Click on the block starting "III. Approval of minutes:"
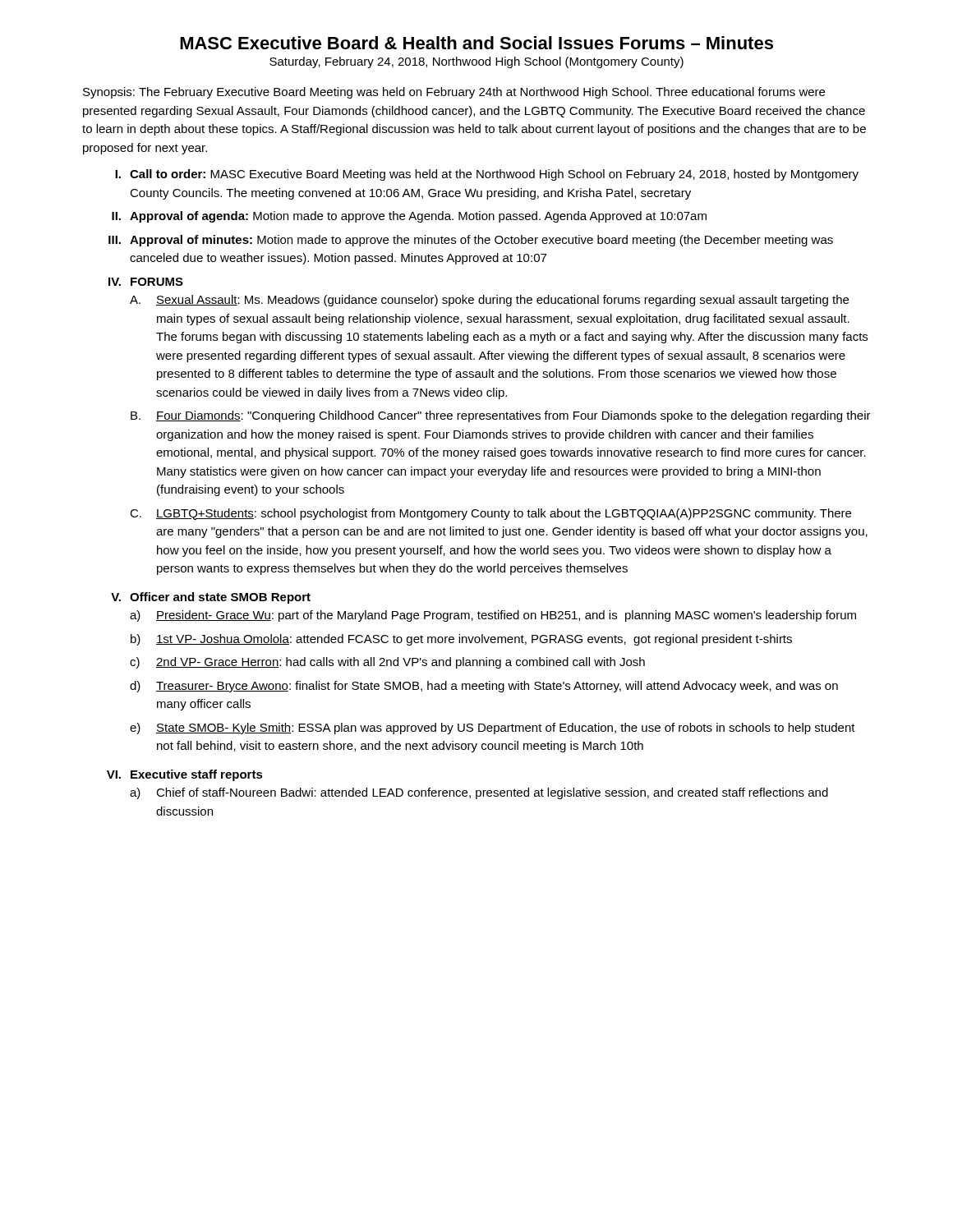Screen dimensions: 1232x953 pyautogui.click(x=476, y=249)
